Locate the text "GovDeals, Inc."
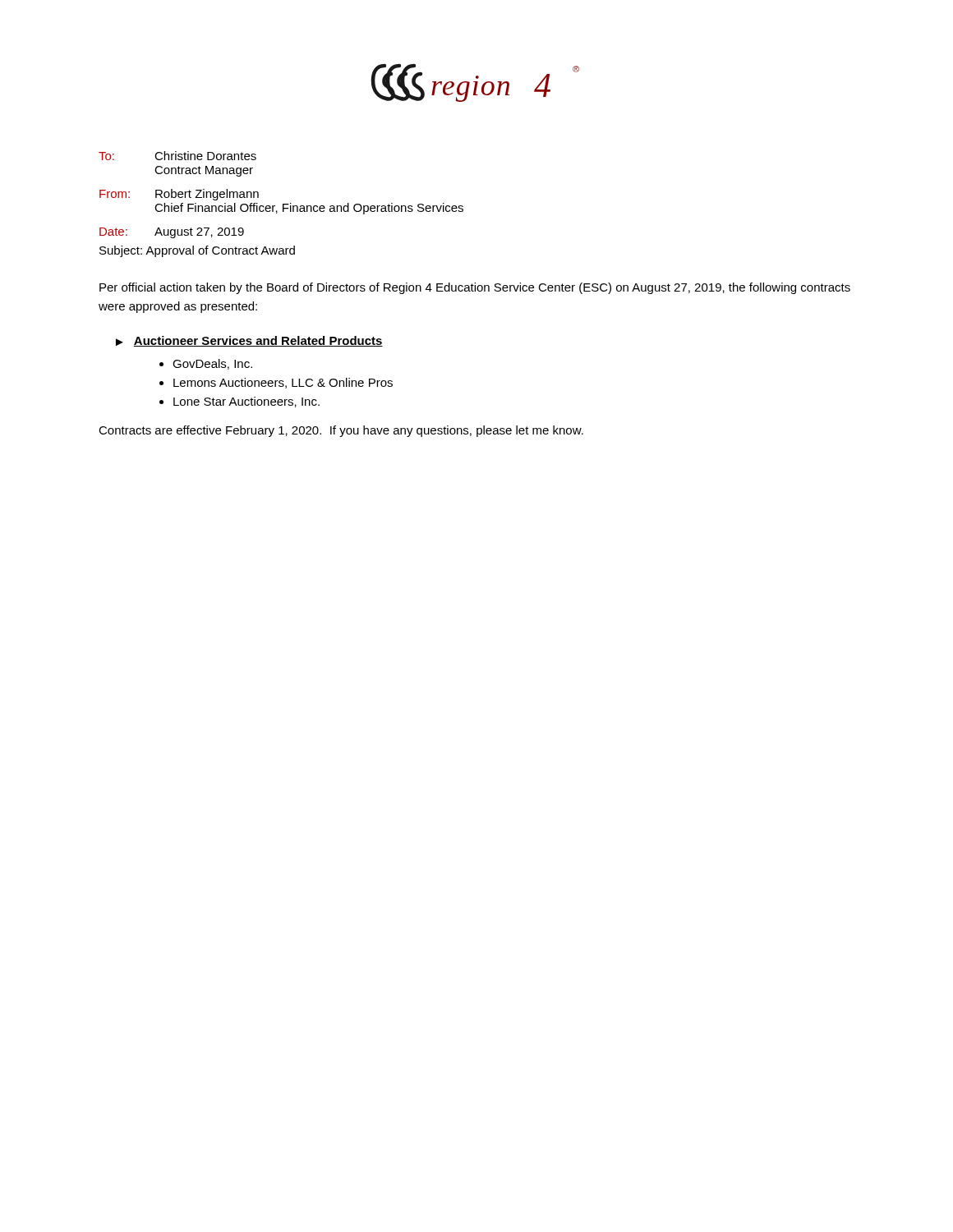The height and width of the screenshot is (1232, 953). tap(213, 363)
